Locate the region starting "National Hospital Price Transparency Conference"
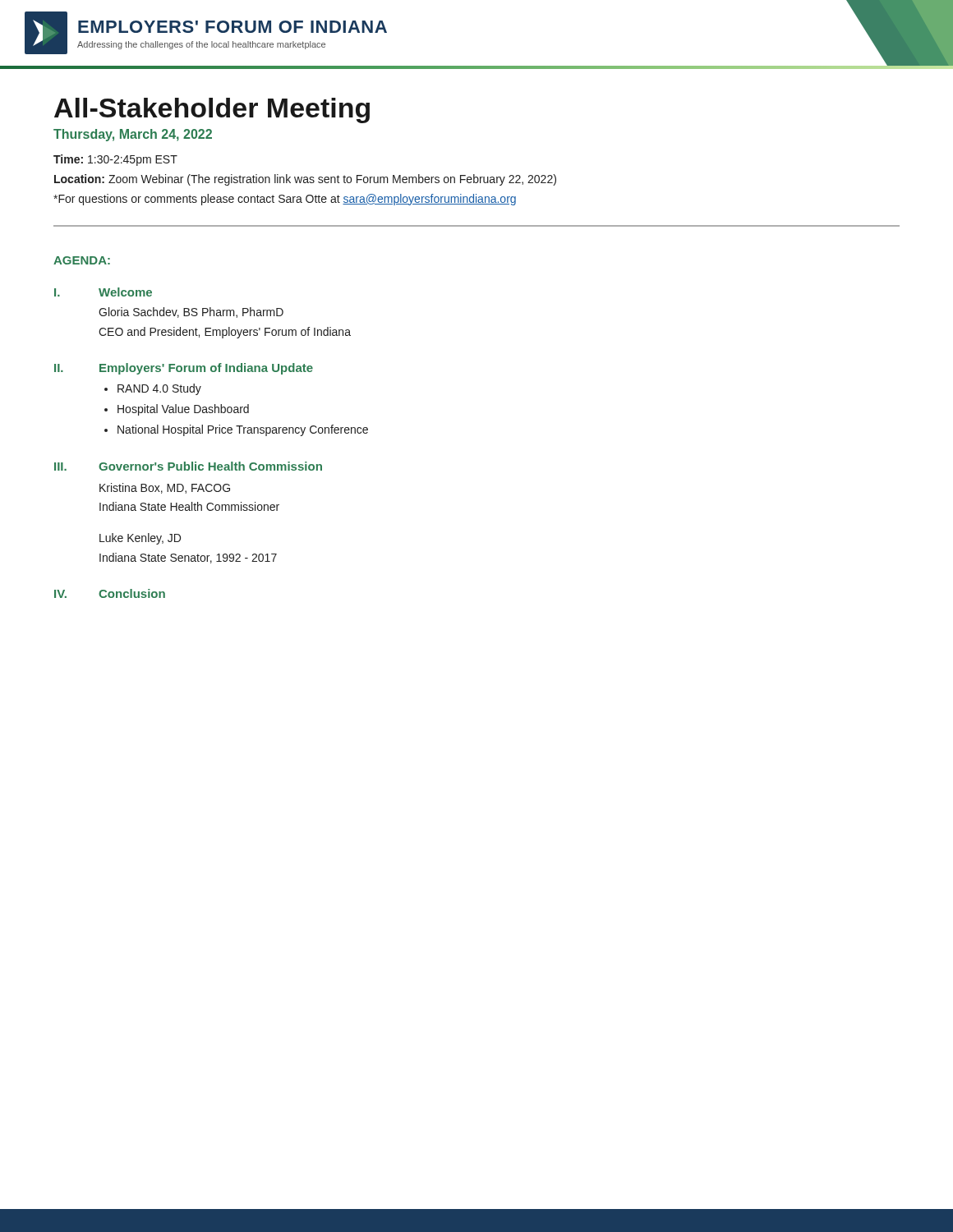Viewport: 953px width, 1232px height. click(243, 430)
